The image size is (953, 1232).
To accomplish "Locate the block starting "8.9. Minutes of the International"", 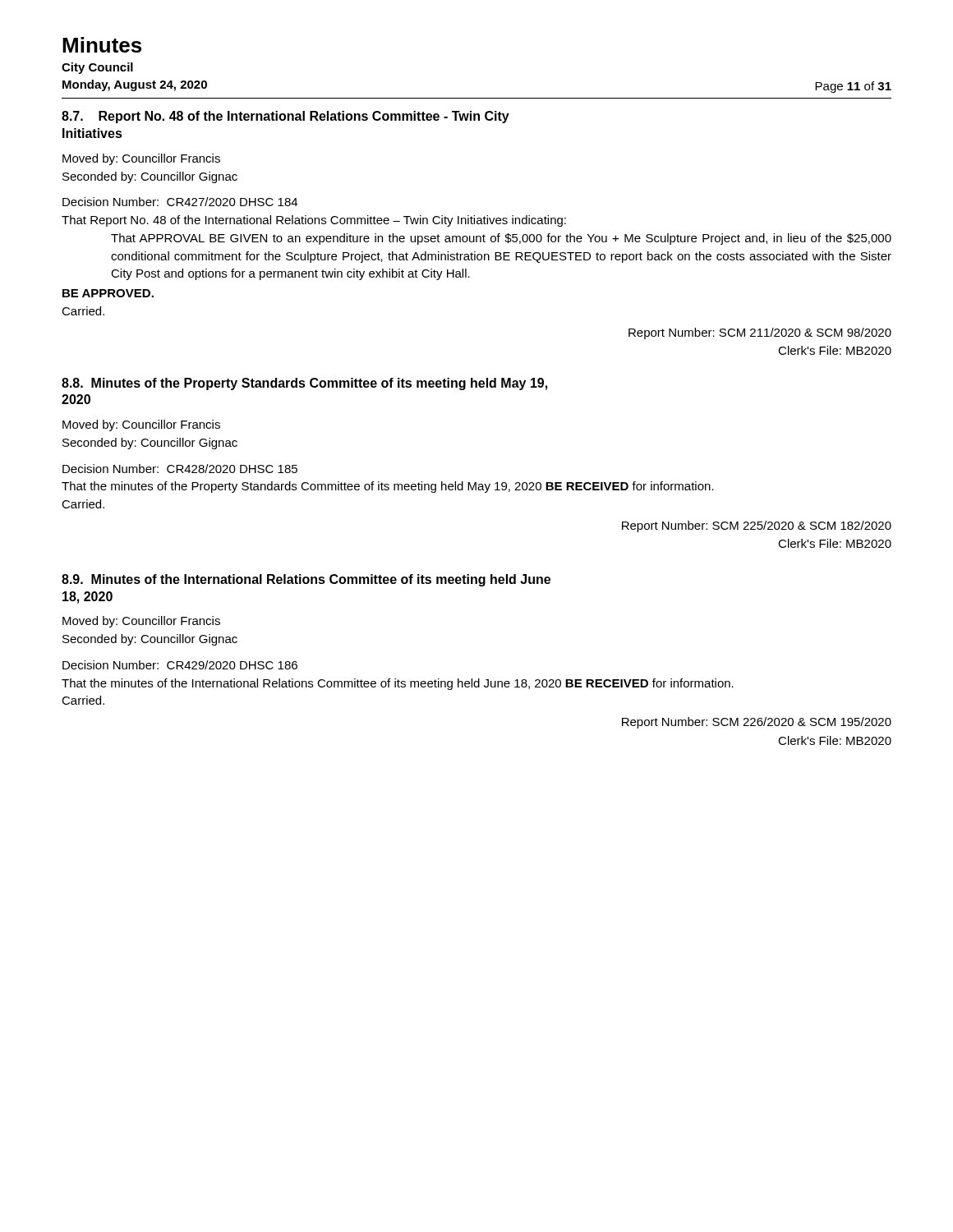I will coord(306,588).
